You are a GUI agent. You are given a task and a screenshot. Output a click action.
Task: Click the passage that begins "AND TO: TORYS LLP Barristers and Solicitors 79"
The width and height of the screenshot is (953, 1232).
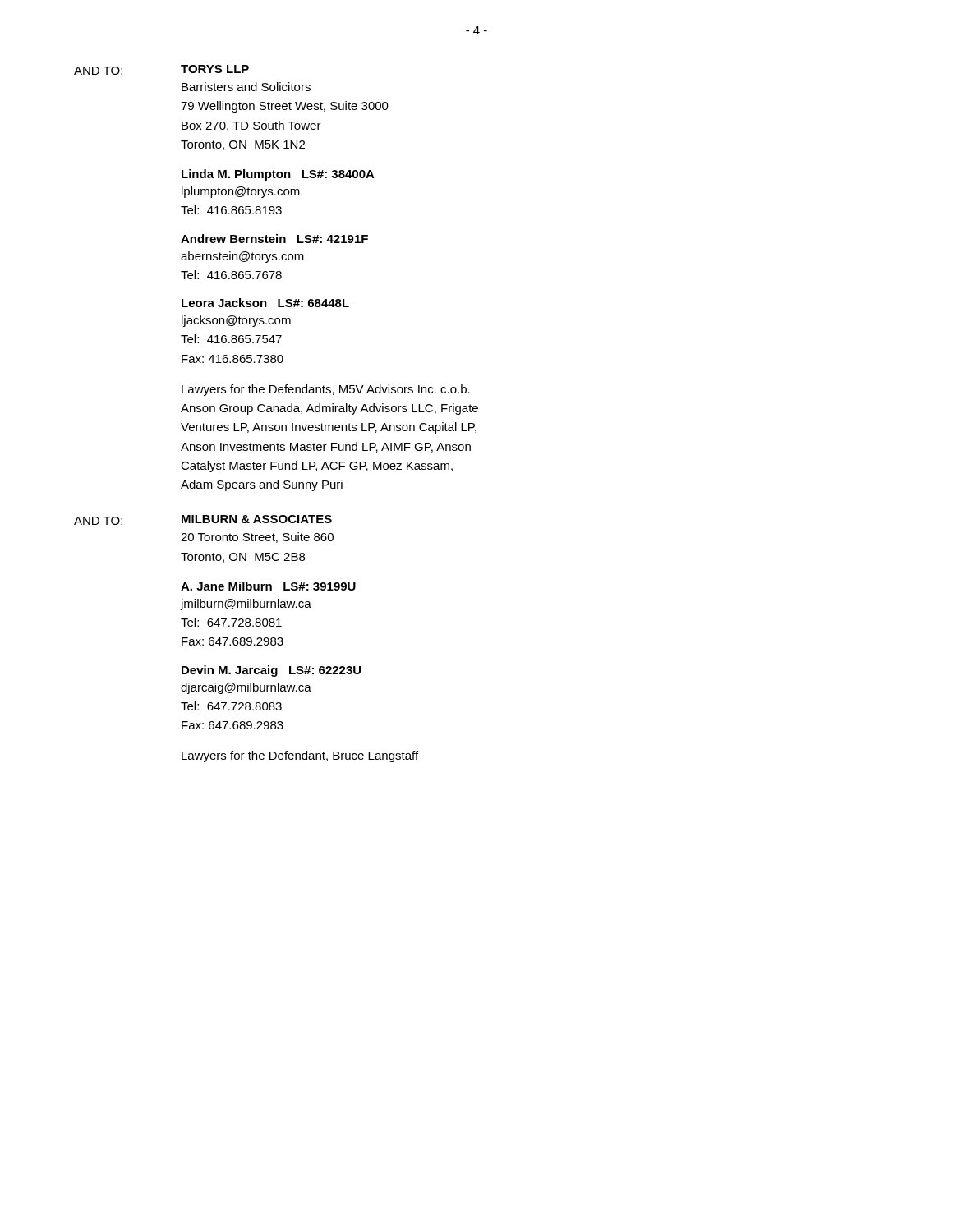[276, 278]
